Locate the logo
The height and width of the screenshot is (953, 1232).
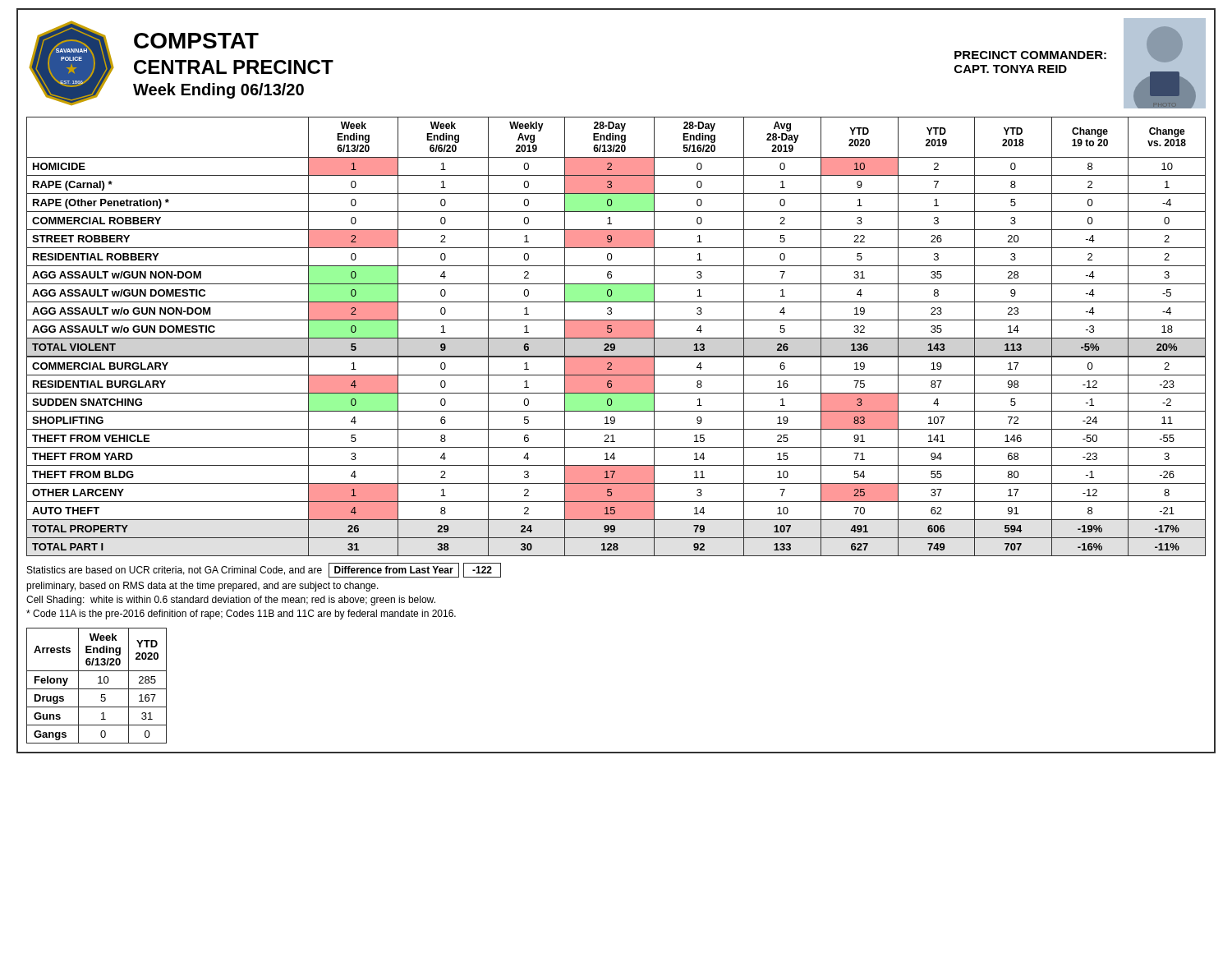tap(71, 63)
